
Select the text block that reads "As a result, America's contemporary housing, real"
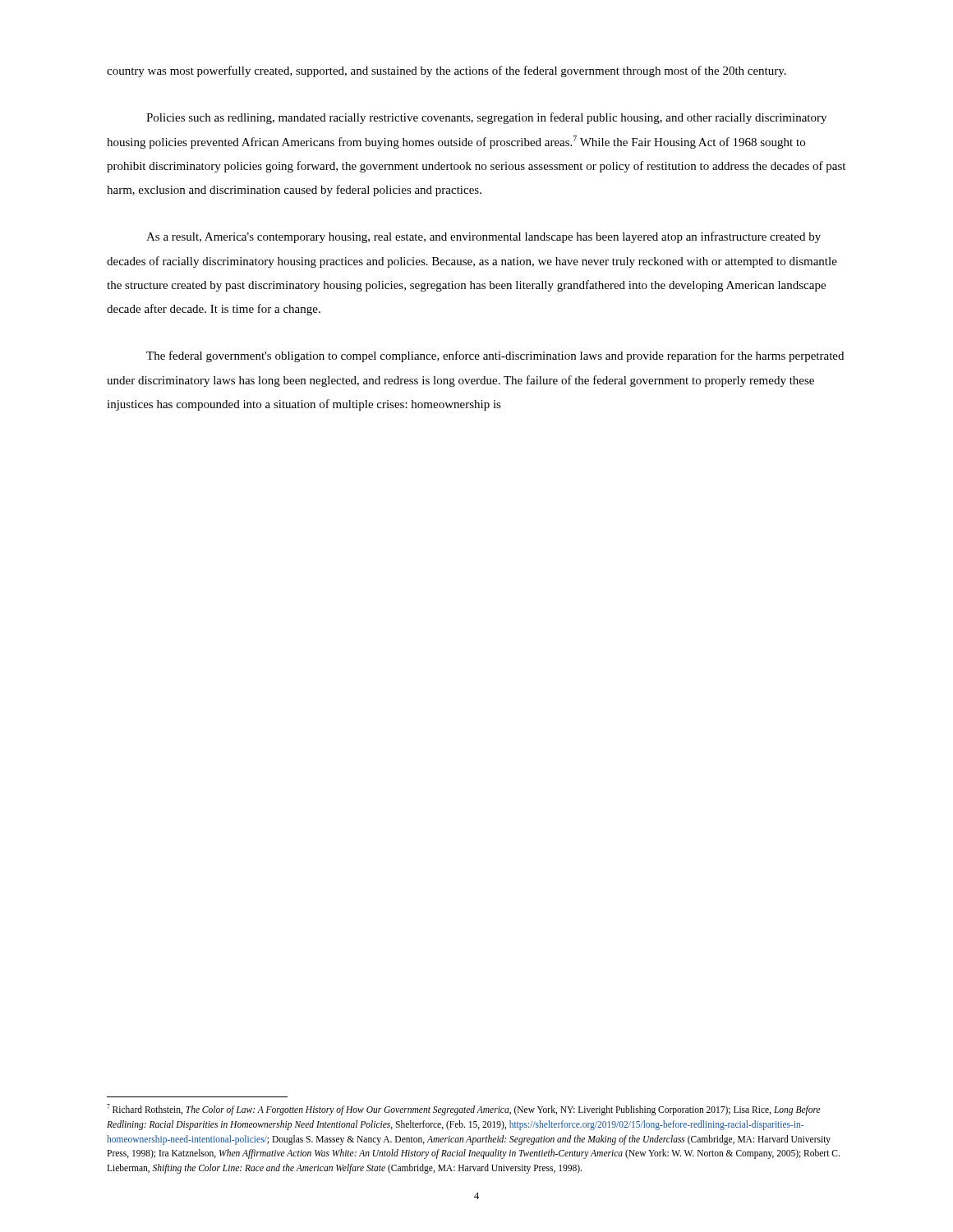pos(476,273)
